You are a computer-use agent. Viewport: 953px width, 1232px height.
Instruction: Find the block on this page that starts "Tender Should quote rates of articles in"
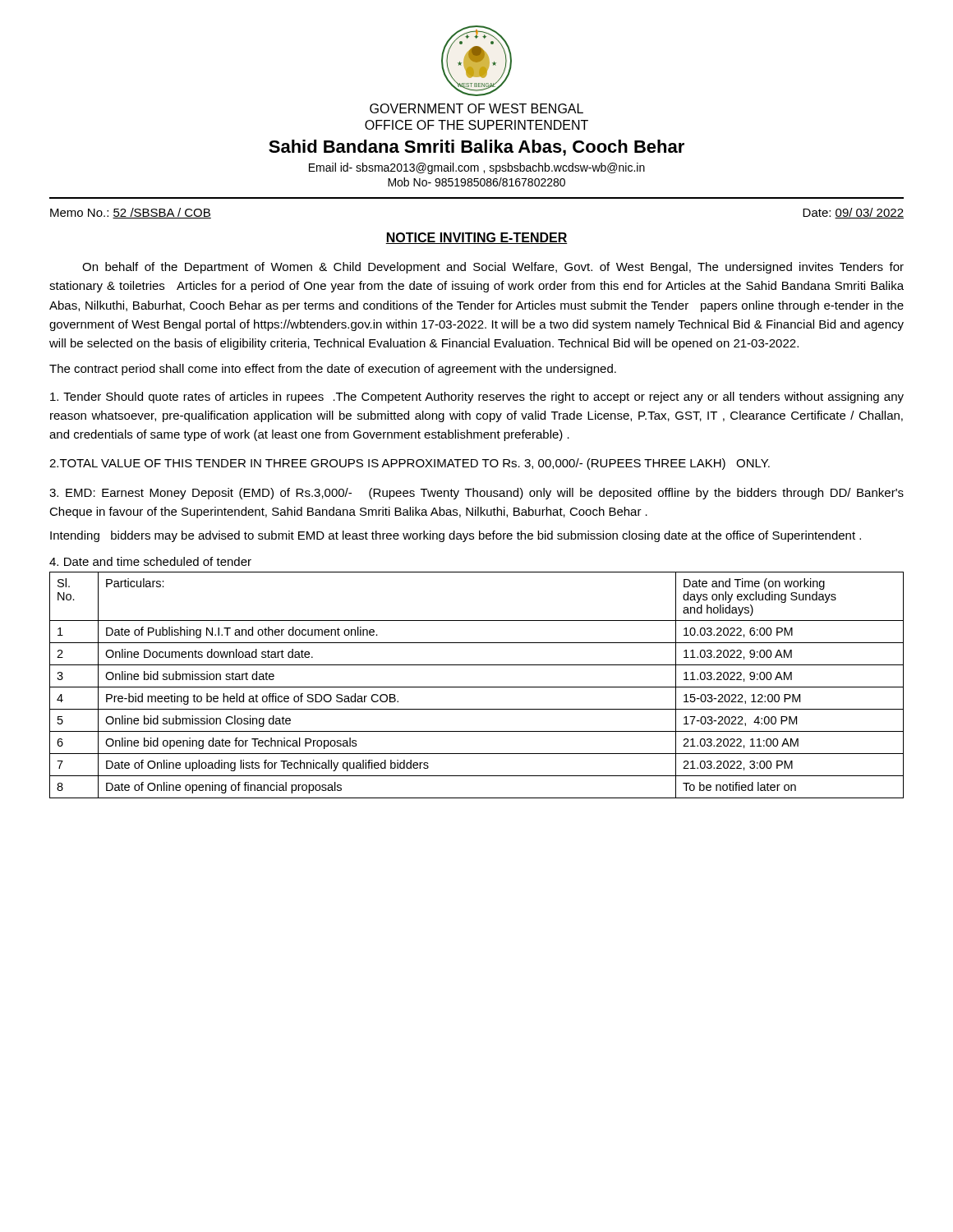coord(476,415)
